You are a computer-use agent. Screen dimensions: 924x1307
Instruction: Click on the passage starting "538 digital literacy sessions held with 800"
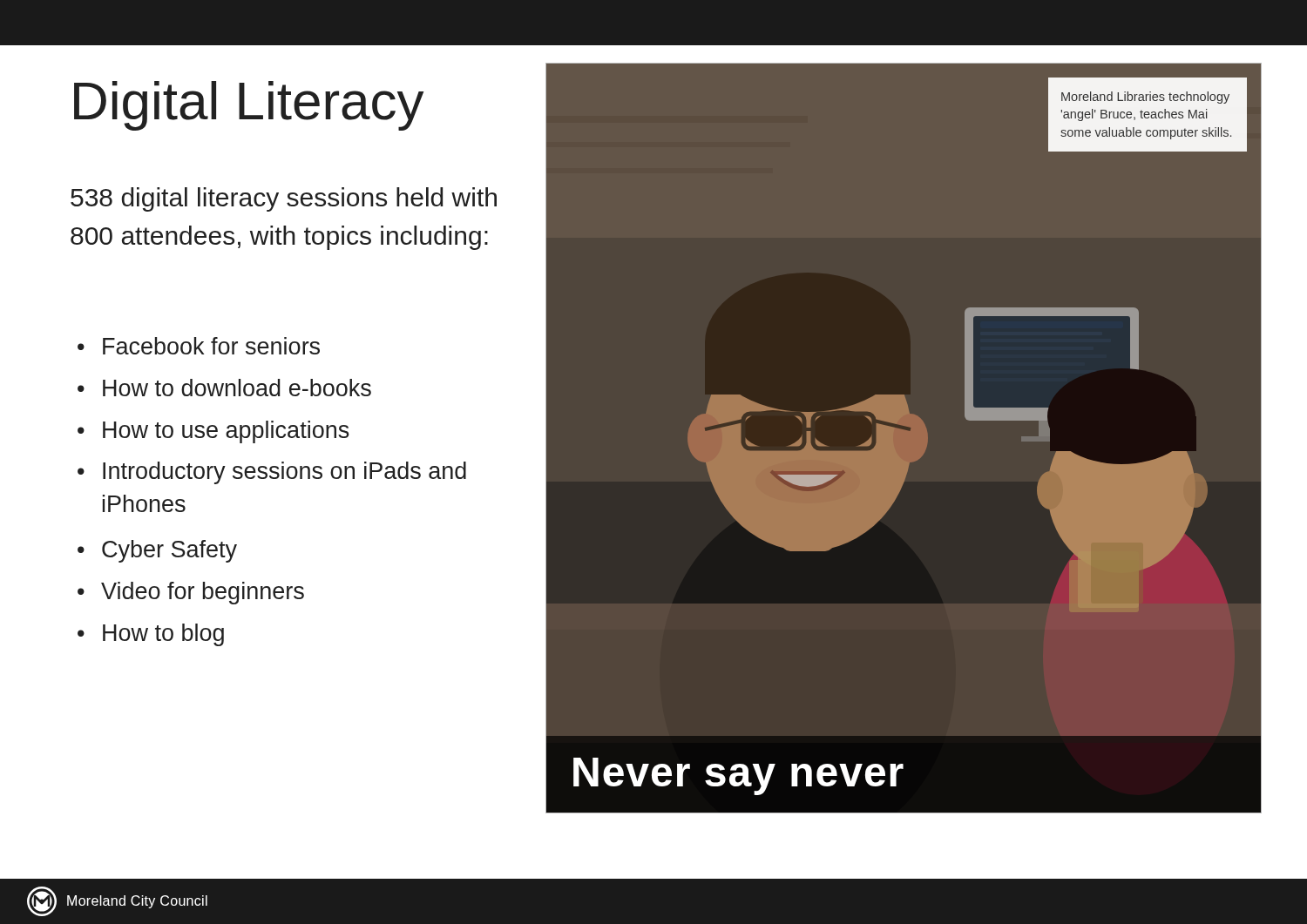(x=284, y=216)
